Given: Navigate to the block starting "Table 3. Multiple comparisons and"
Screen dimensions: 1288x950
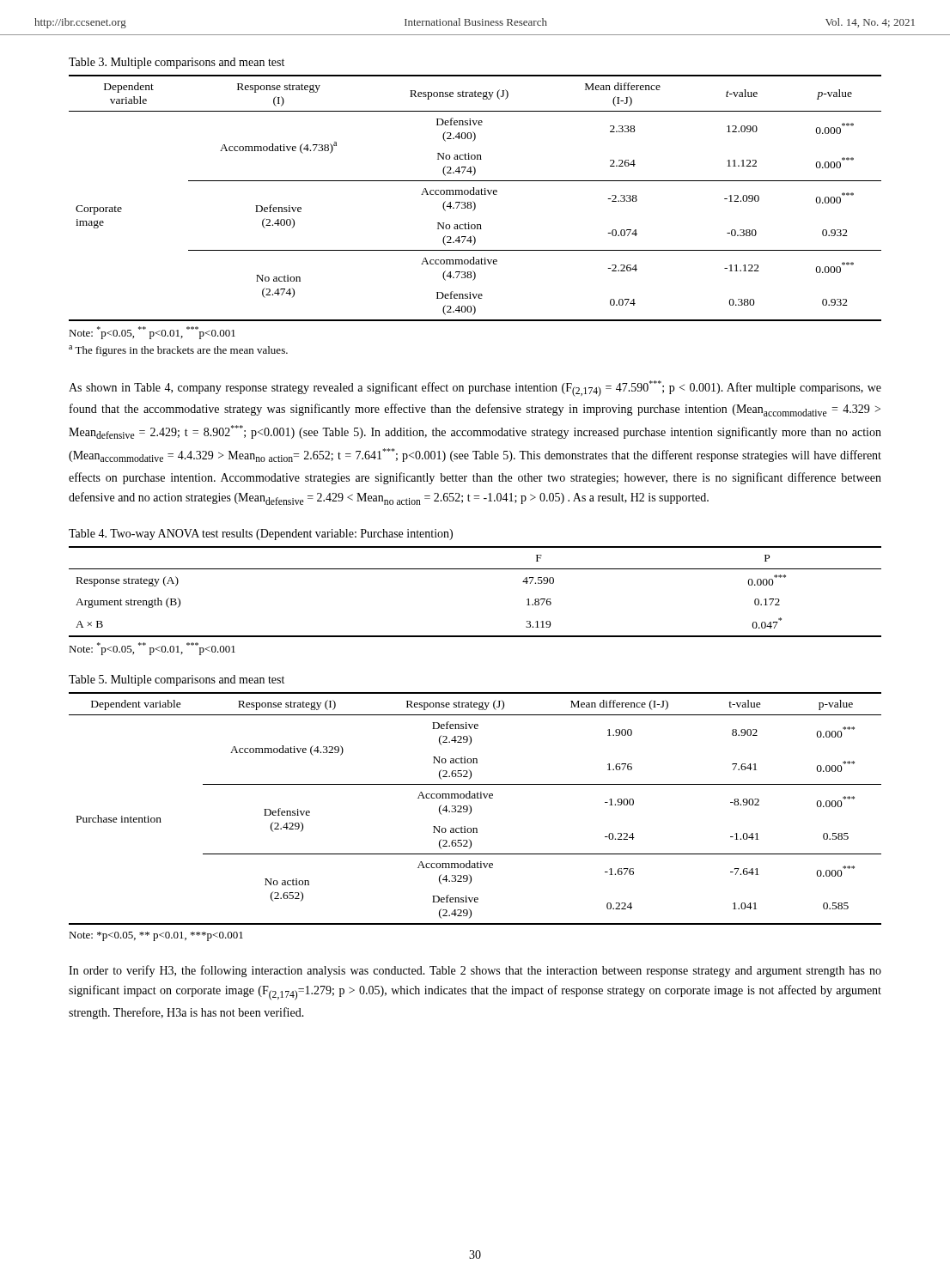Looking at the screenshot, I should coord(177,62).
